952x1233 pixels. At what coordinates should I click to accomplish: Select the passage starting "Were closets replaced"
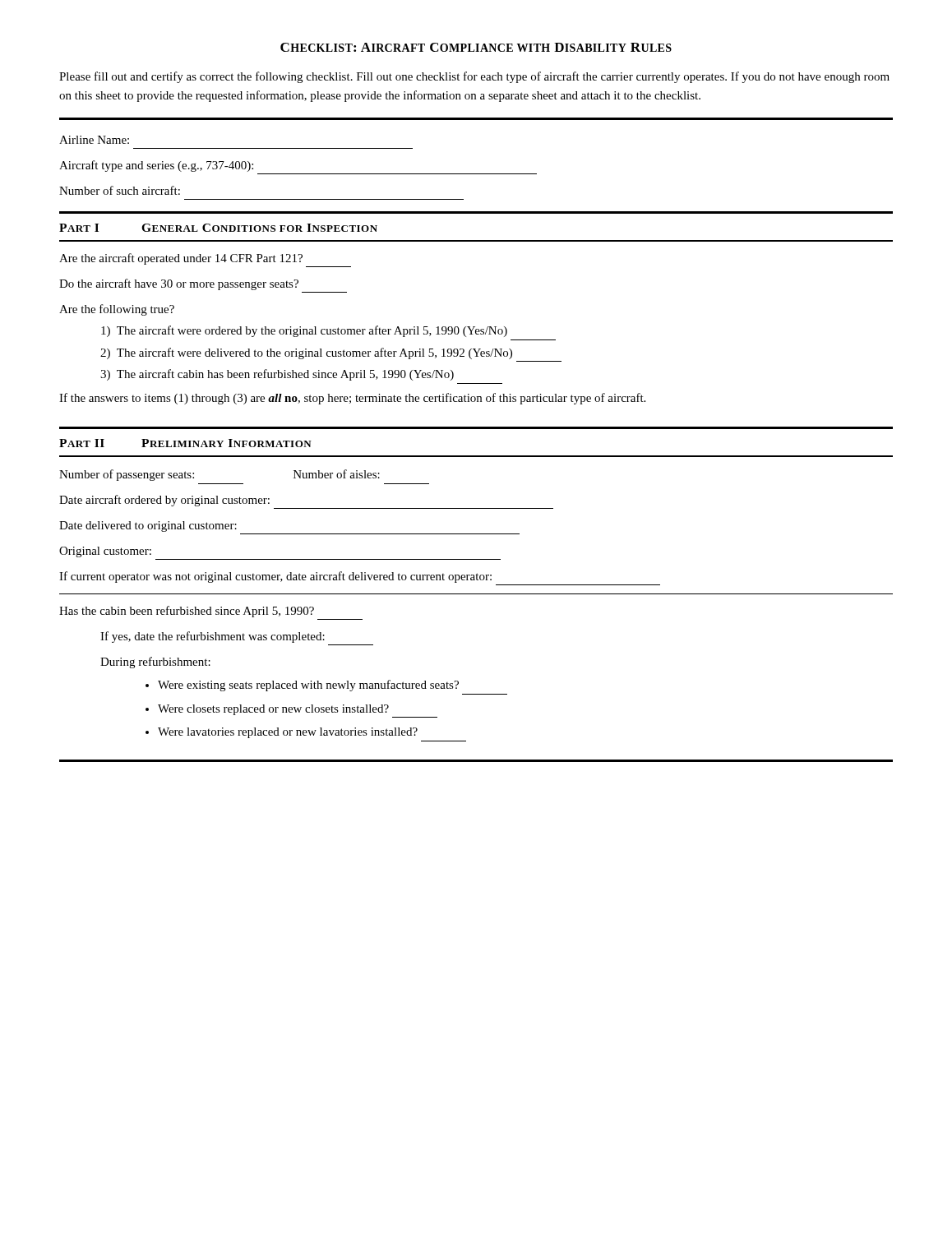click(x=298, y=710)
